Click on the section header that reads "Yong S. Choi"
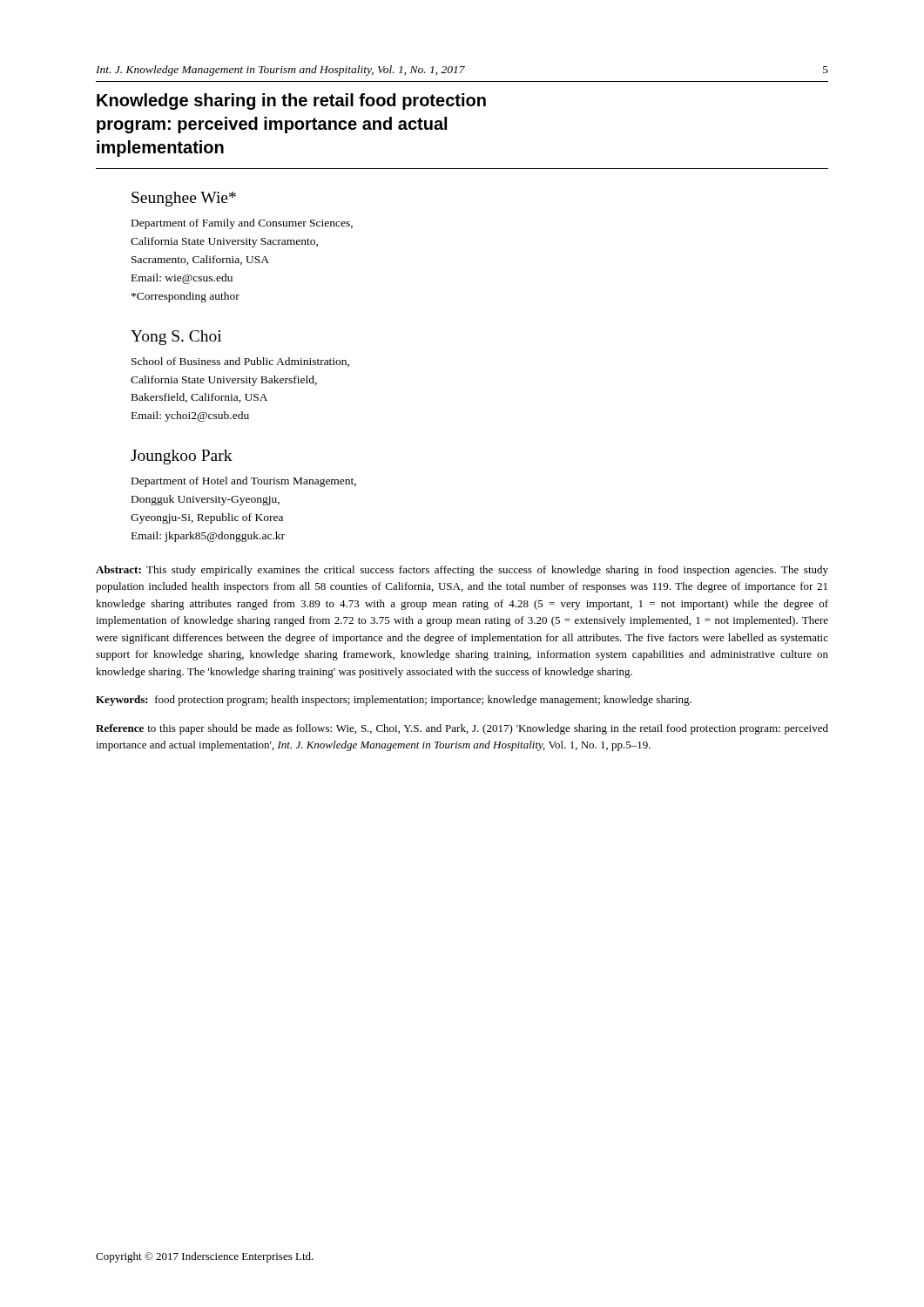Viewport: 924px width, 1307px height. coord(176,338)
